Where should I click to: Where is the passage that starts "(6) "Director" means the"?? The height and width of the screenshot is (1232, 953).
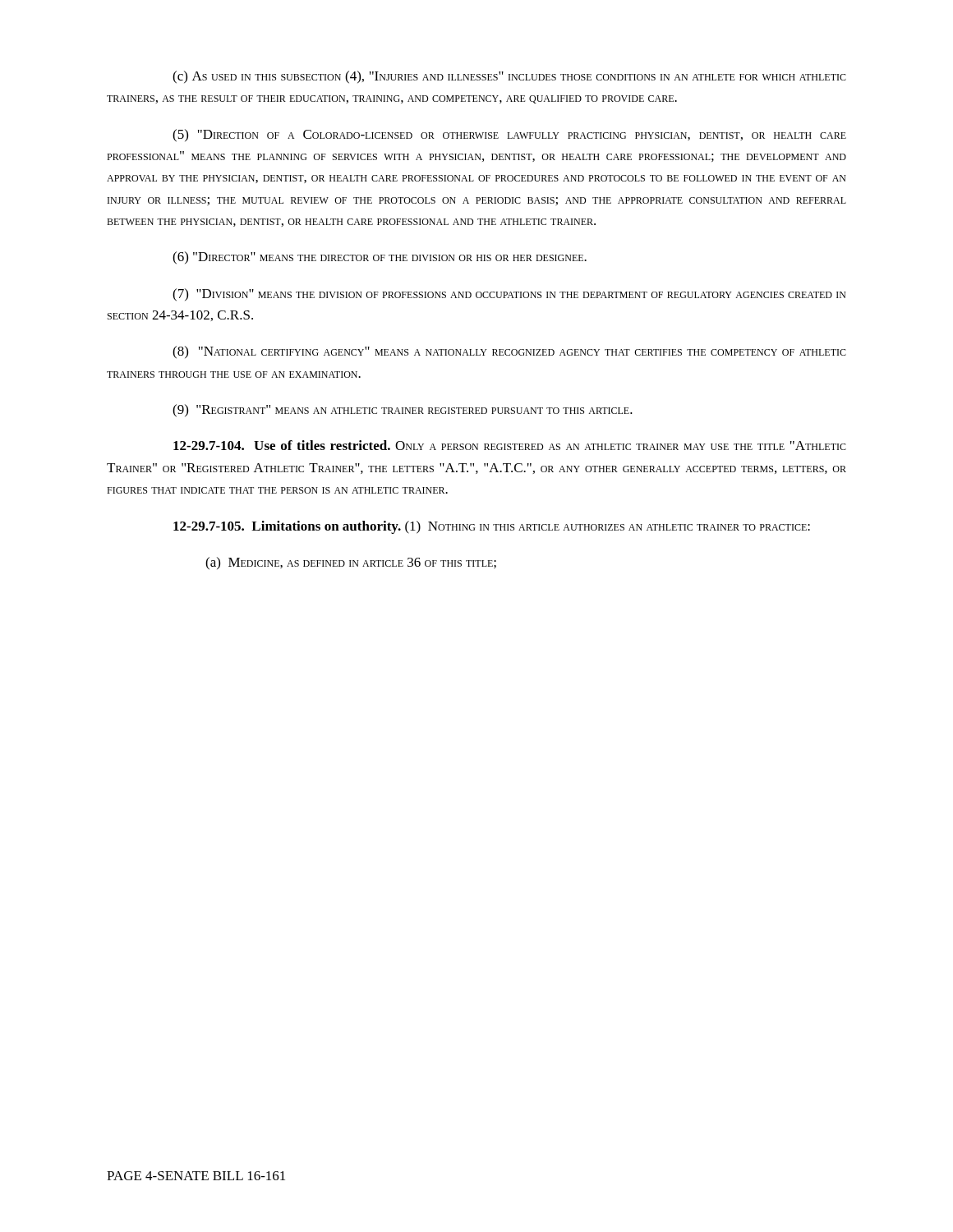point(380,257)
